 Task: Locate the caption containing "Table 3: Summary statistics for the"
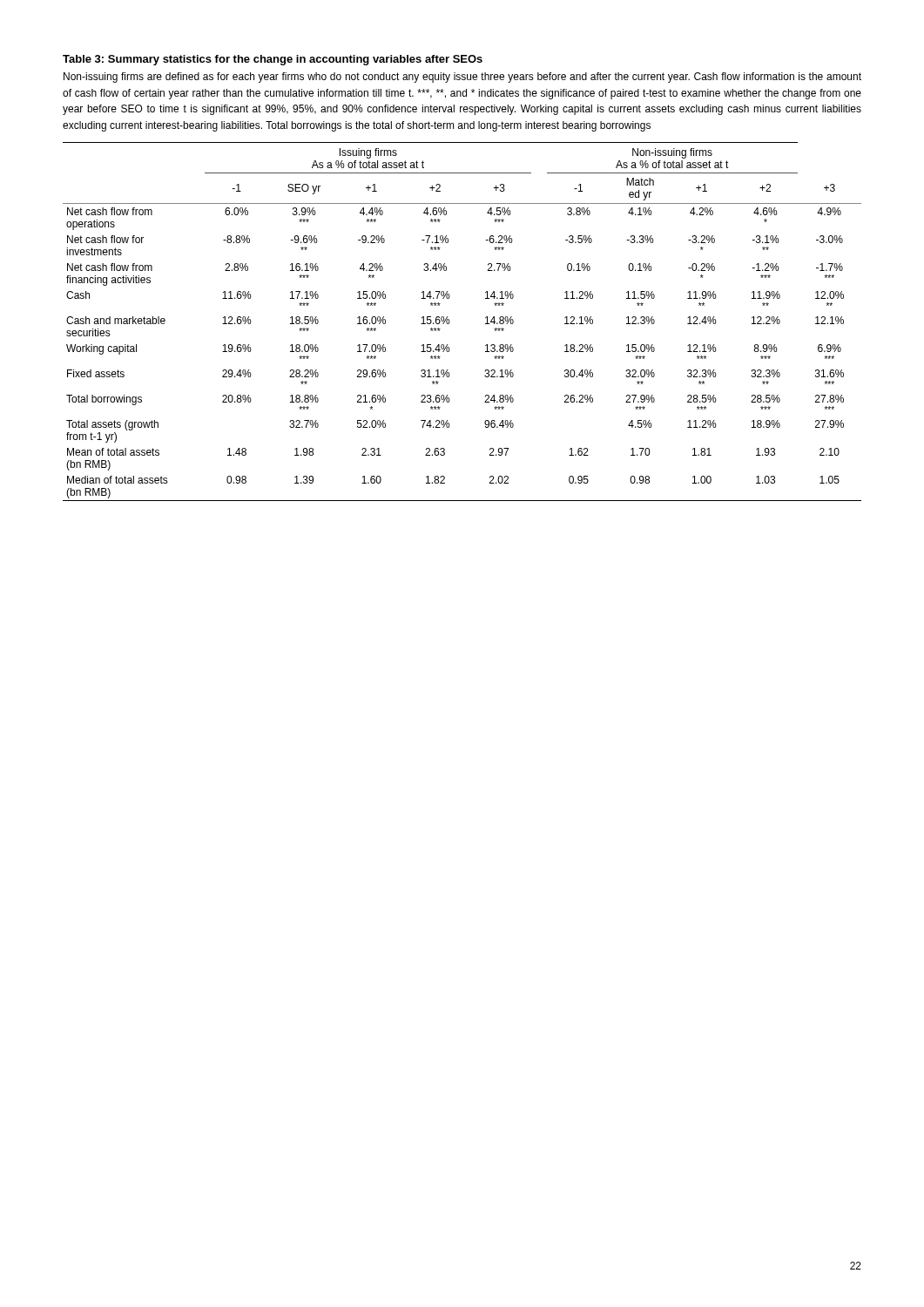tap(462, 93)
